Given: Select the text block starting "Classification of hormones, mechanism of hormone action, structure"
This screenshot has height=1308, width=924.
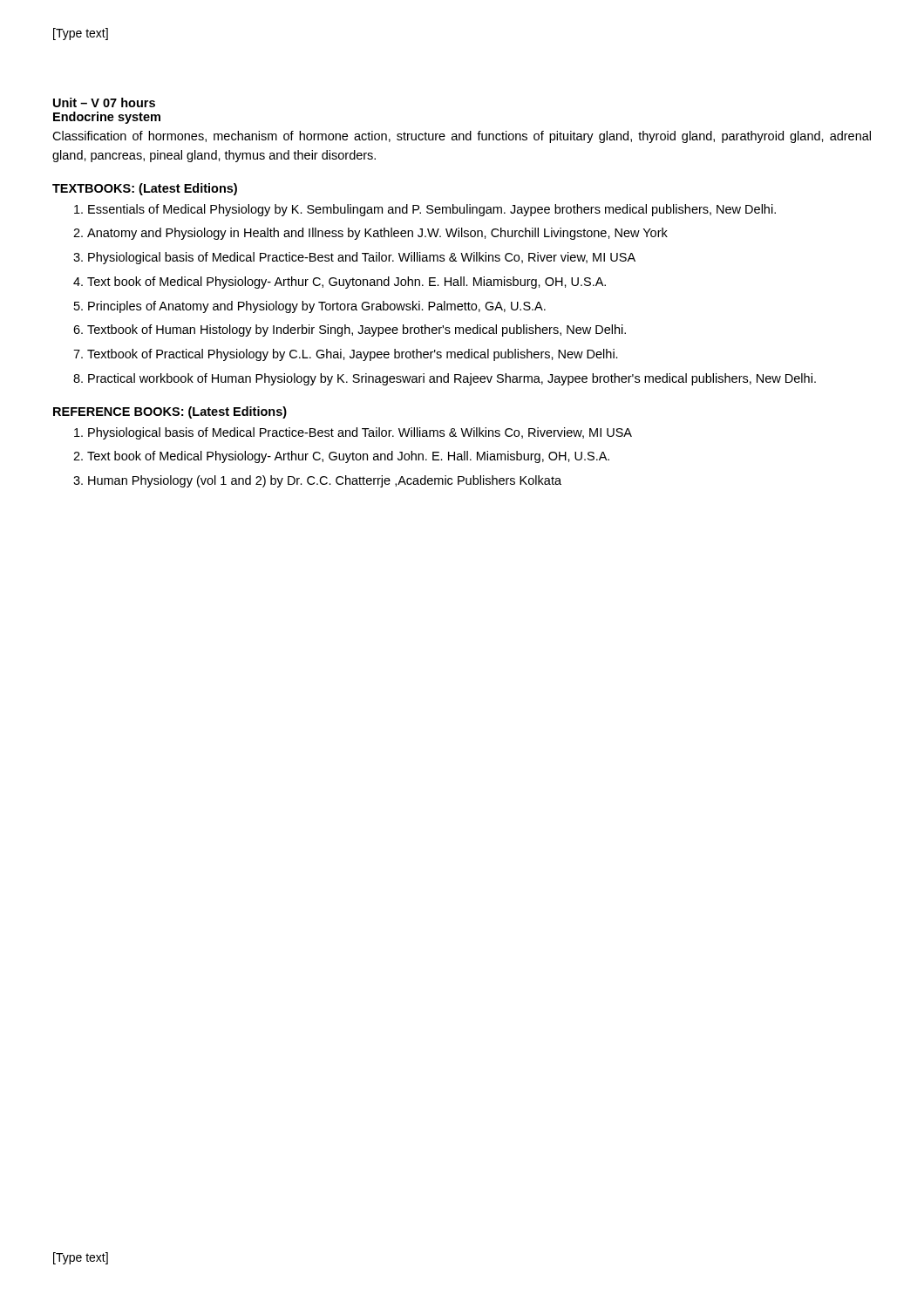Looking at the screenshot, I should point(462,146).
